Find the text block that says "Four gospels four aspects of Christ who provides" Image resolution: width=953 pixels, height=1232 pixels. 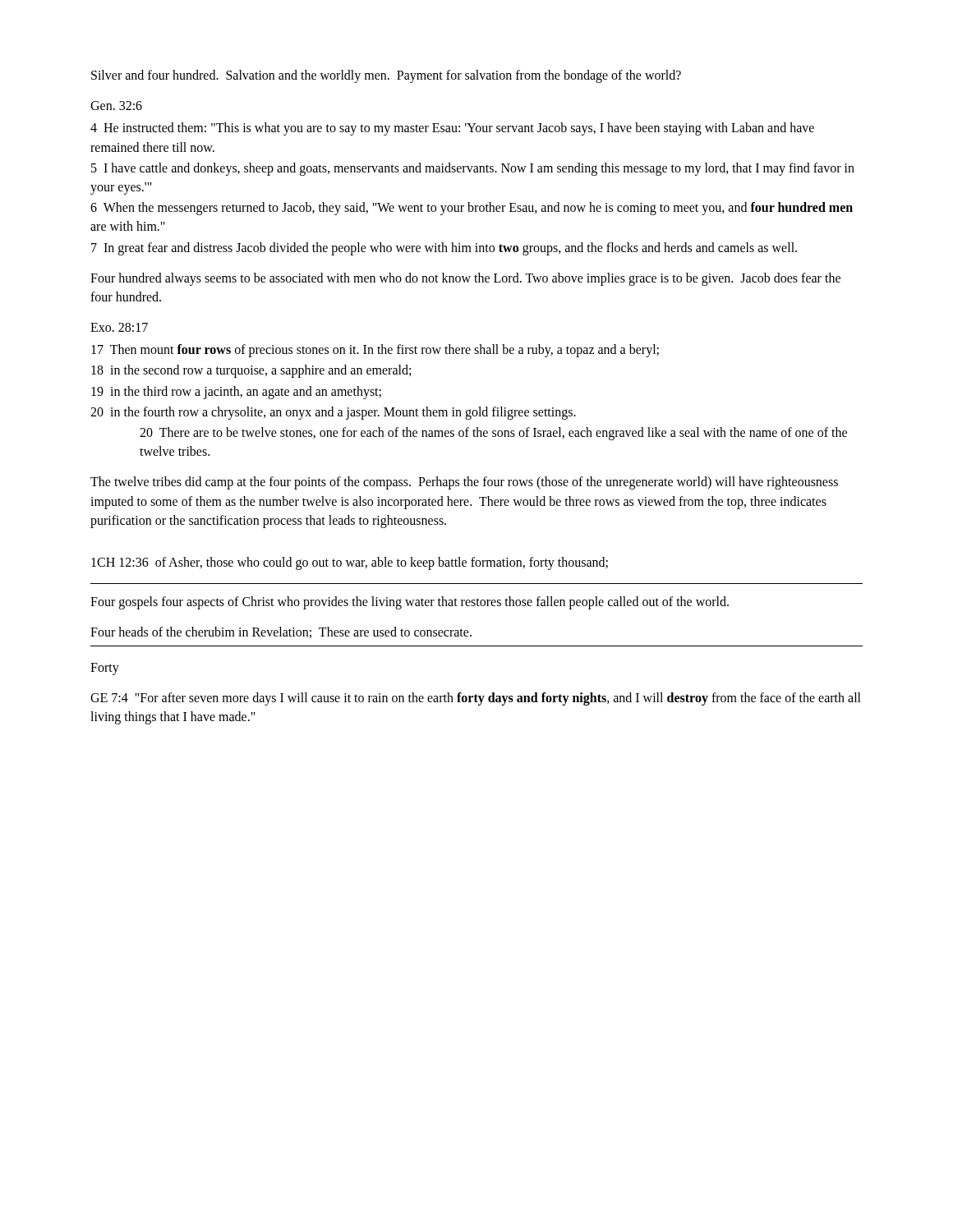coord(410,602)
